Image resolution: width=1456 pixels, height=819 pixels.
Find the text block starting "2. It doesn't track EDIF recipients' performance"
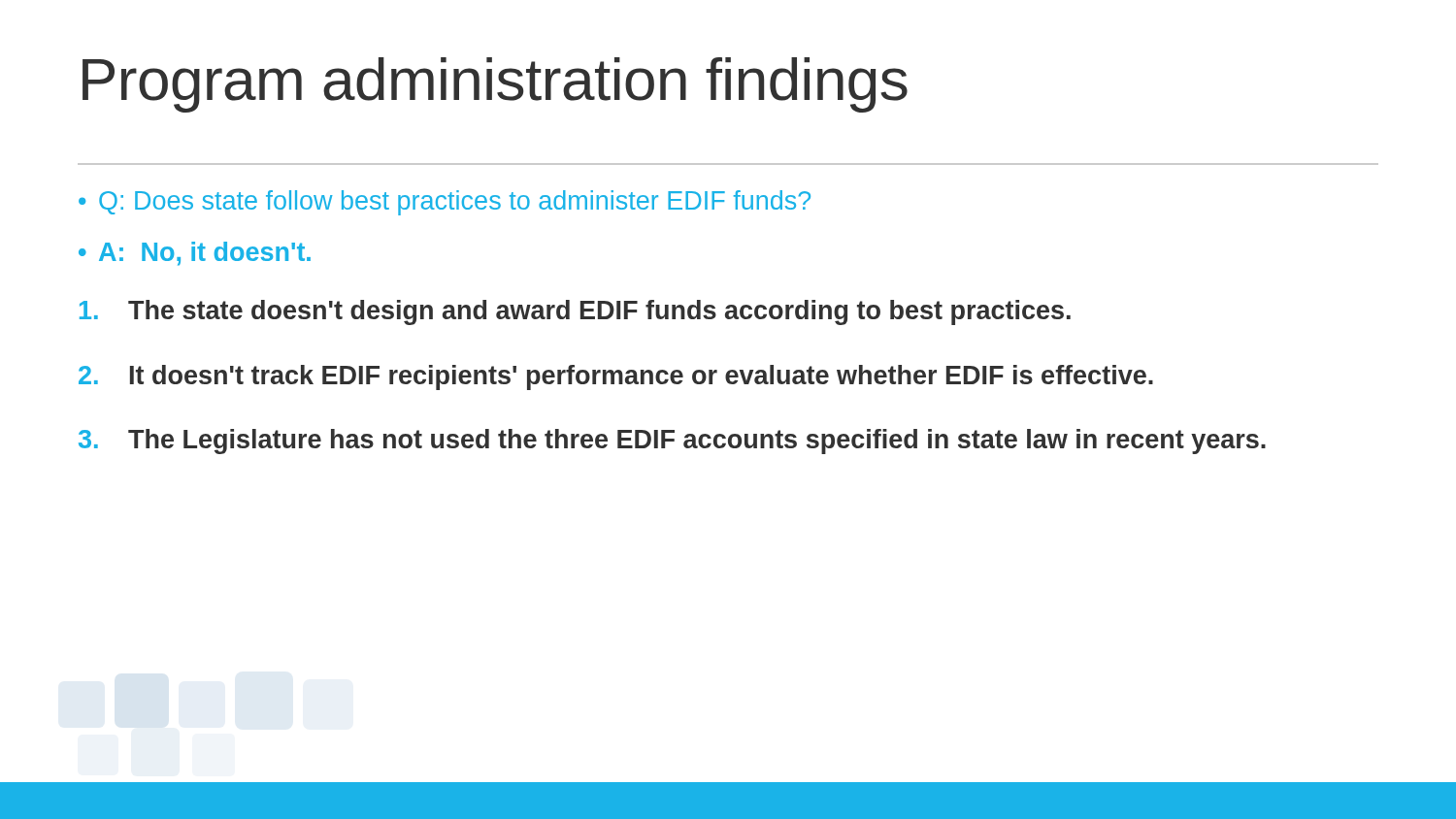click(616, 375)
